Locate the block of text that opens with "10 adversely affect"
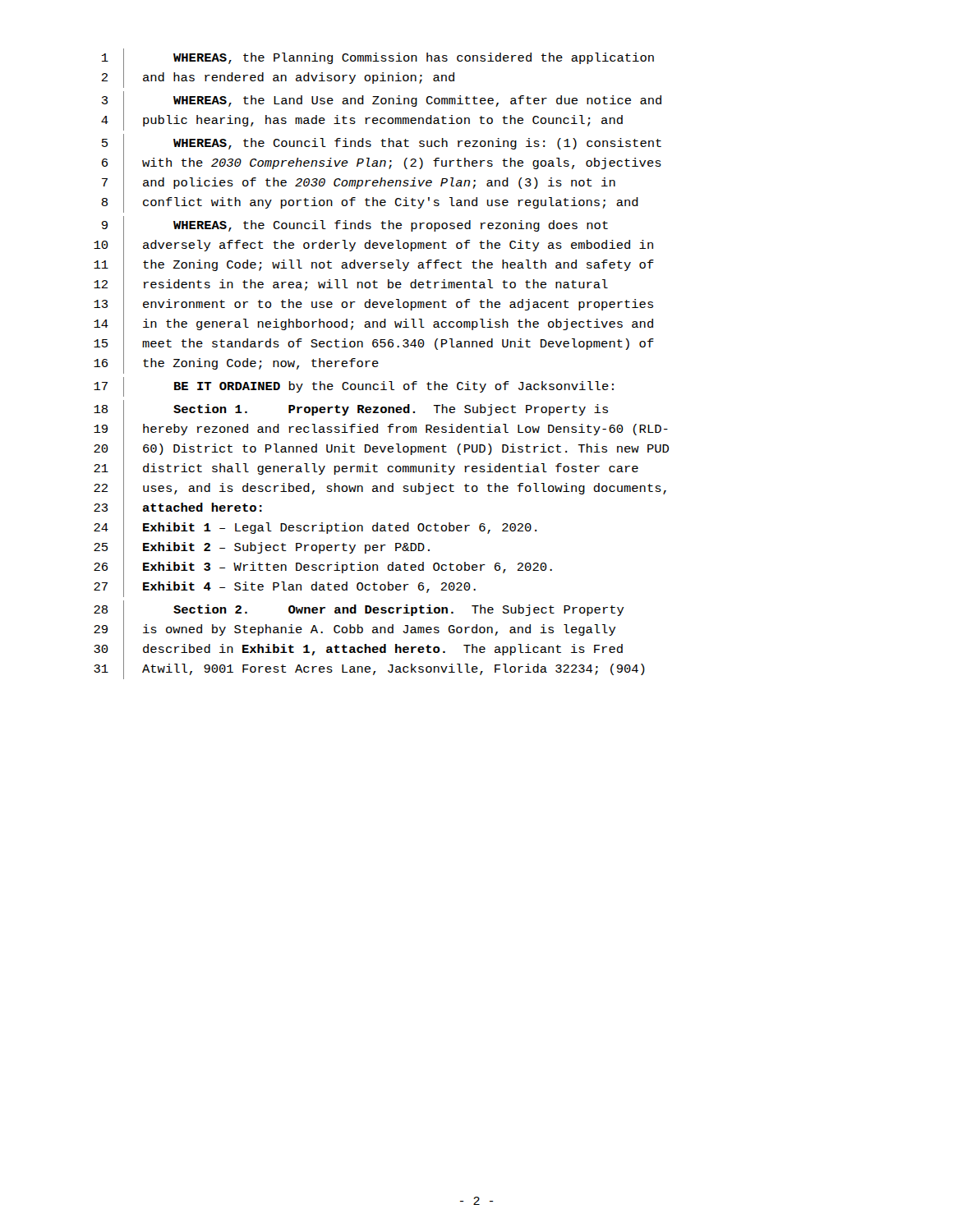 point(485,246)
